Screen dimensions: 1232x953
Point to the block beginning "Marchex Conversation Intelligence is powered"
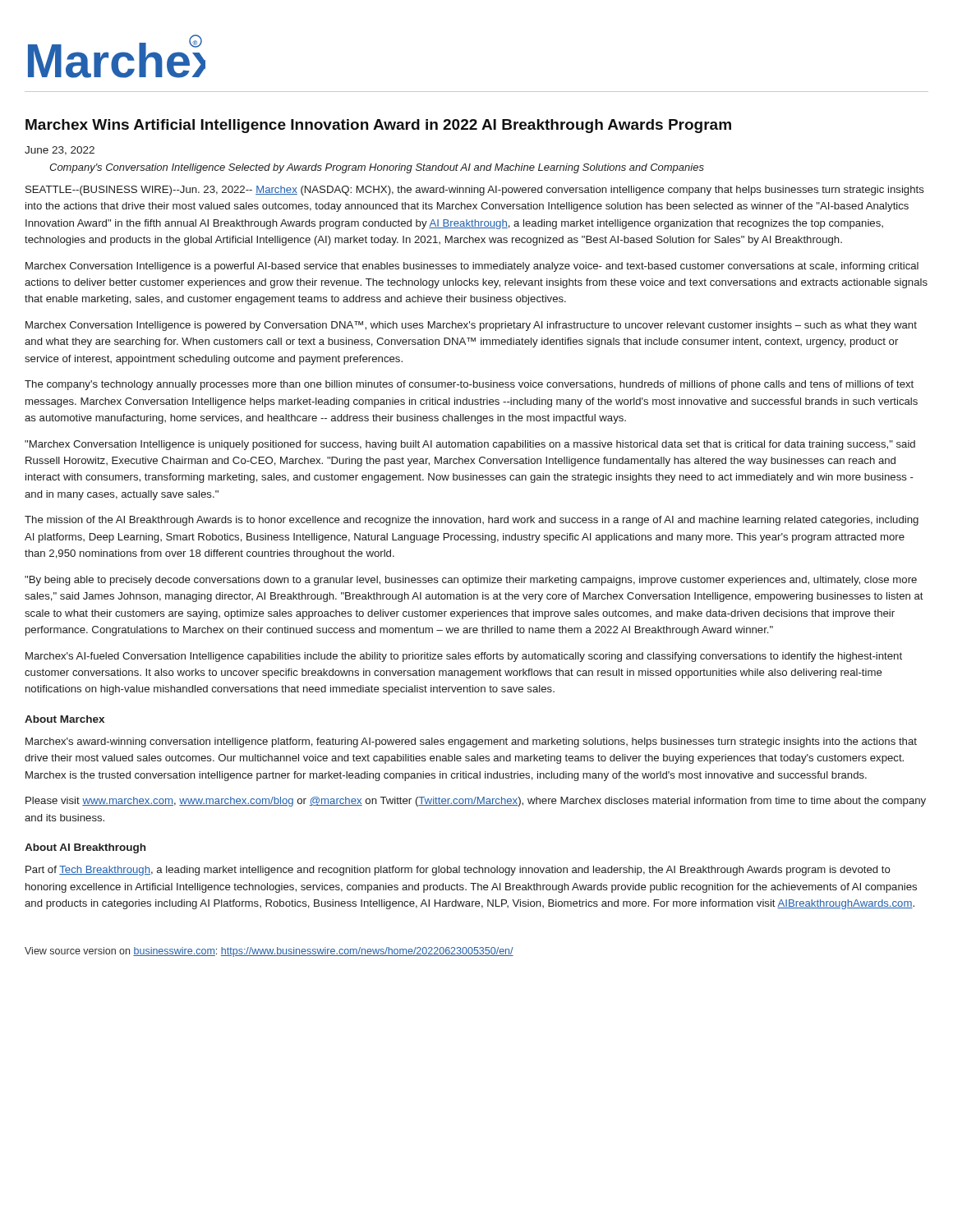pos(471,342)
